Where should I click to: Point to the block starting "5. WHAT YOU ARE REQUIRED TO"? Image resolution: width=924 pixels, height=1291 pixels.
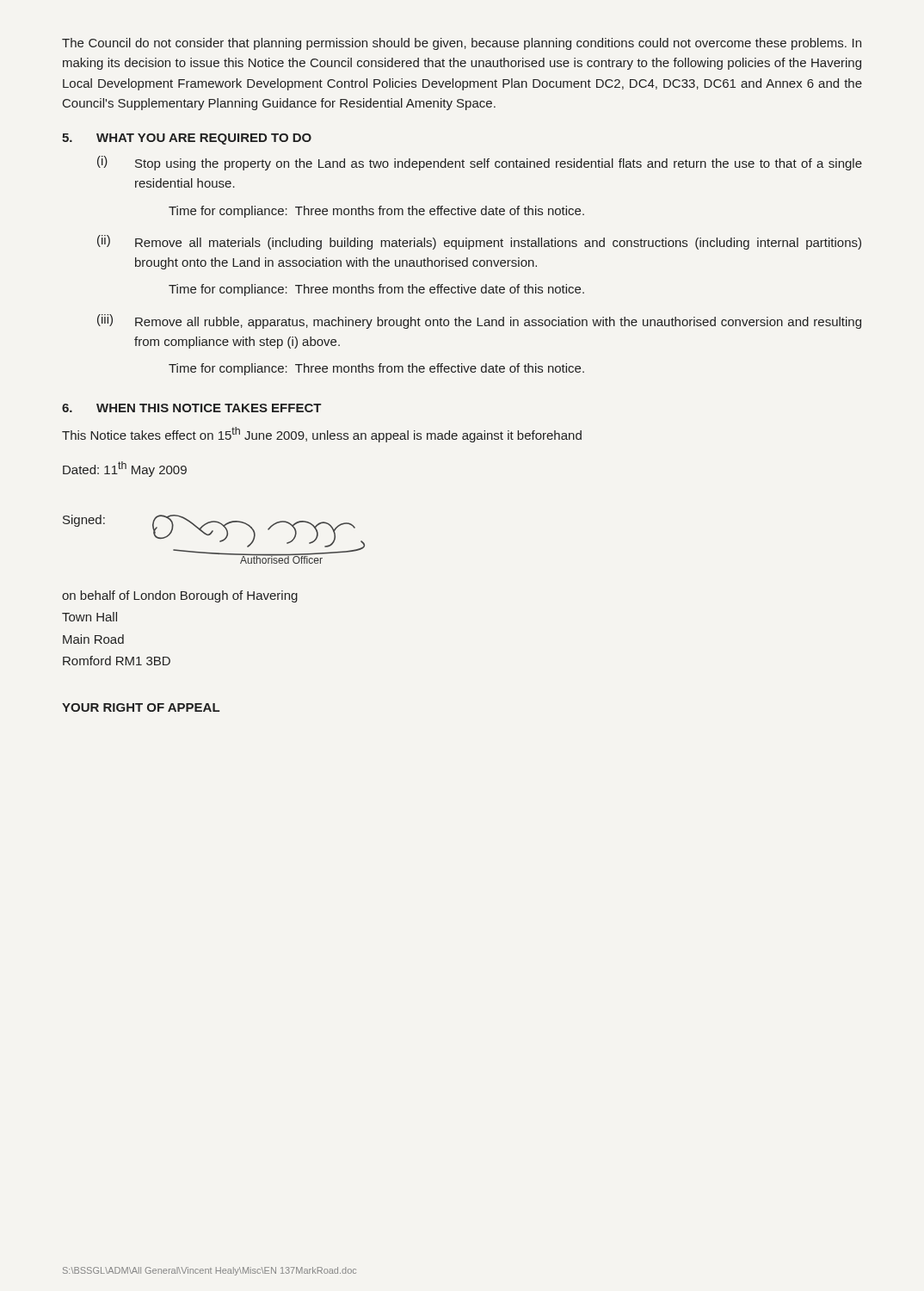coord(187,137)
